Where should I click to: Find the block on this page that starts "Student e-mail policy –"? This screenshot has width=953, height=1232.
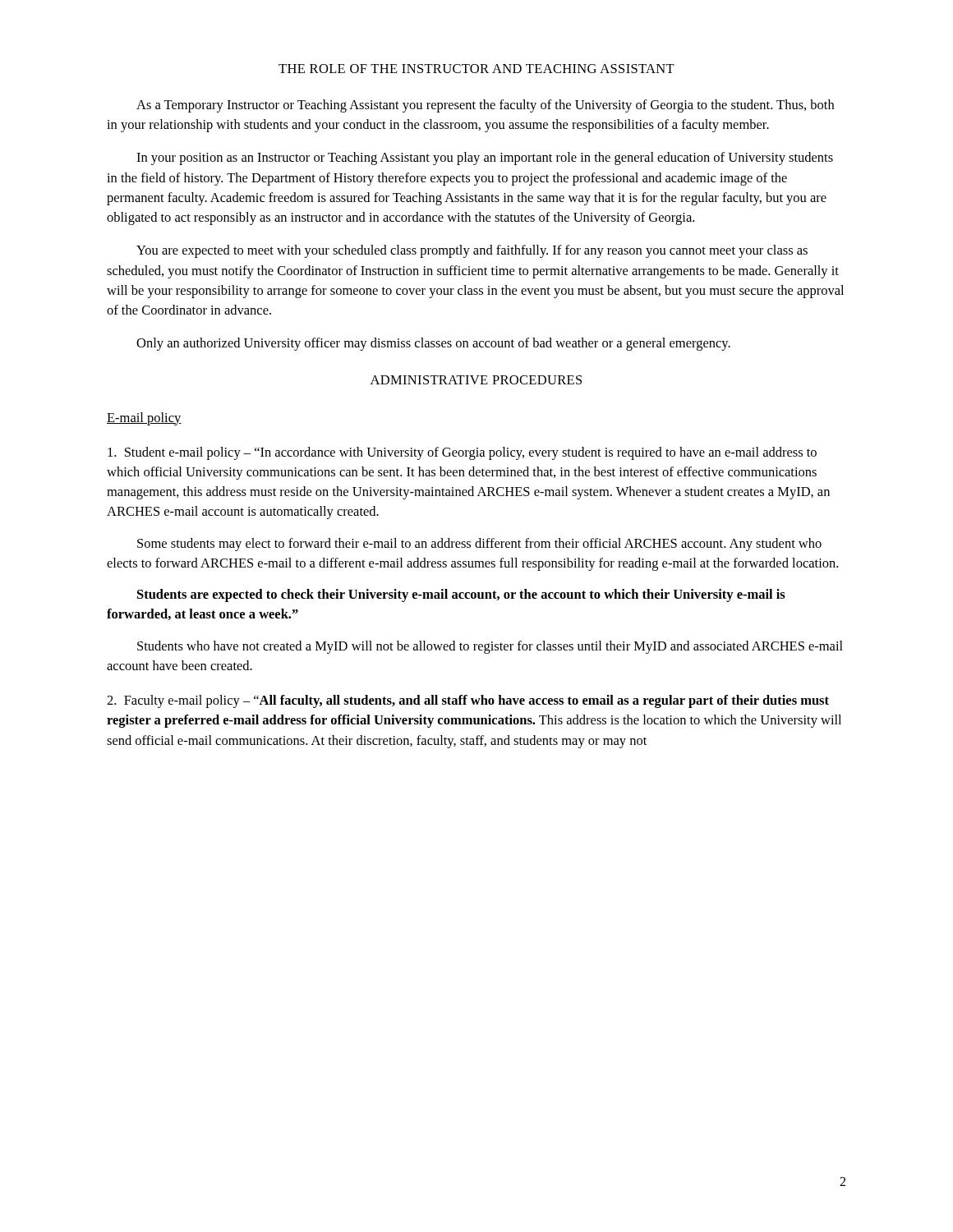click(x=468, y=482)
